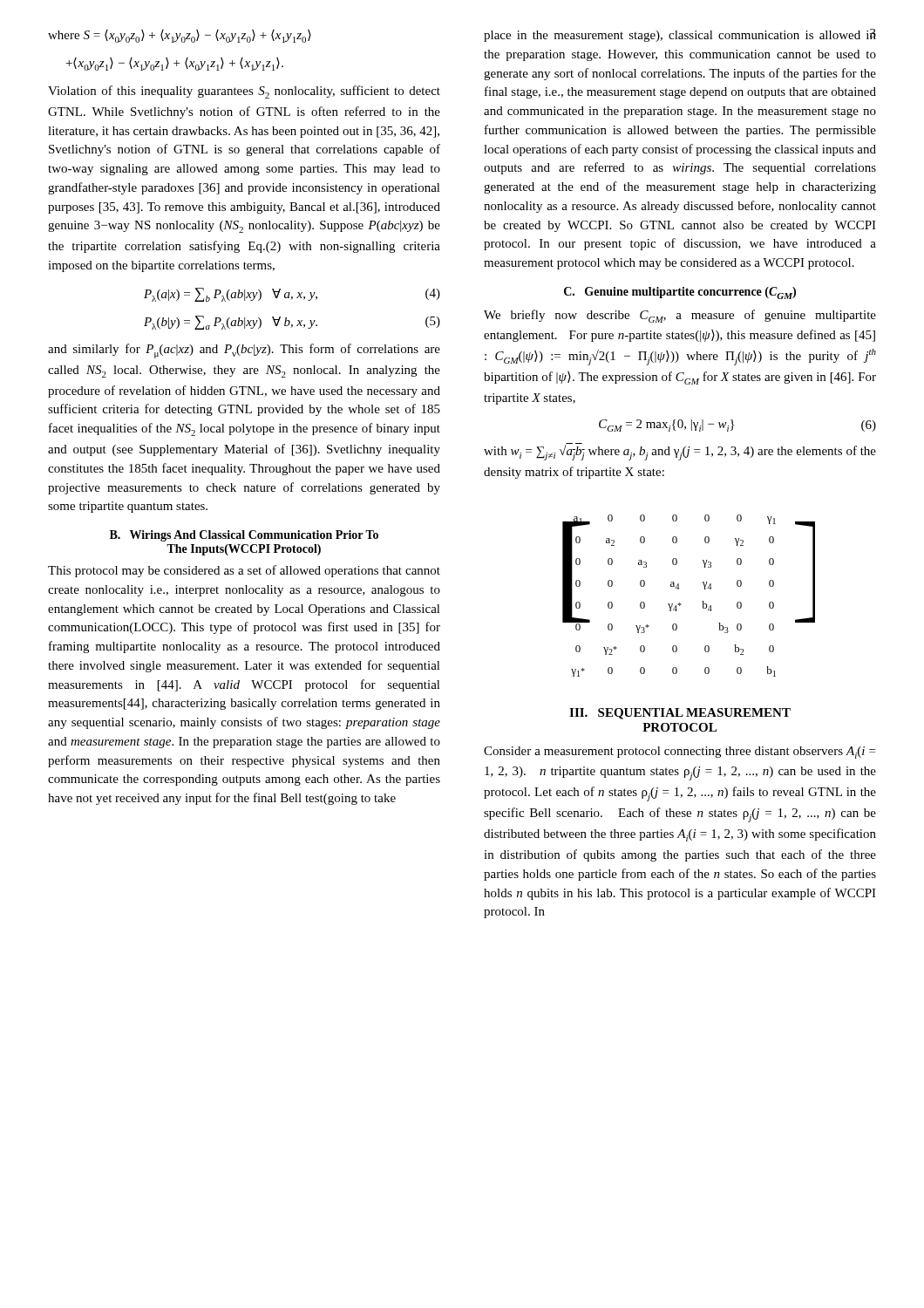Find the text block starting "CGM = 2 maxi{0, |γi| − wi}"
Screen dimensions: 1308x924
click(x=680, y=425)
